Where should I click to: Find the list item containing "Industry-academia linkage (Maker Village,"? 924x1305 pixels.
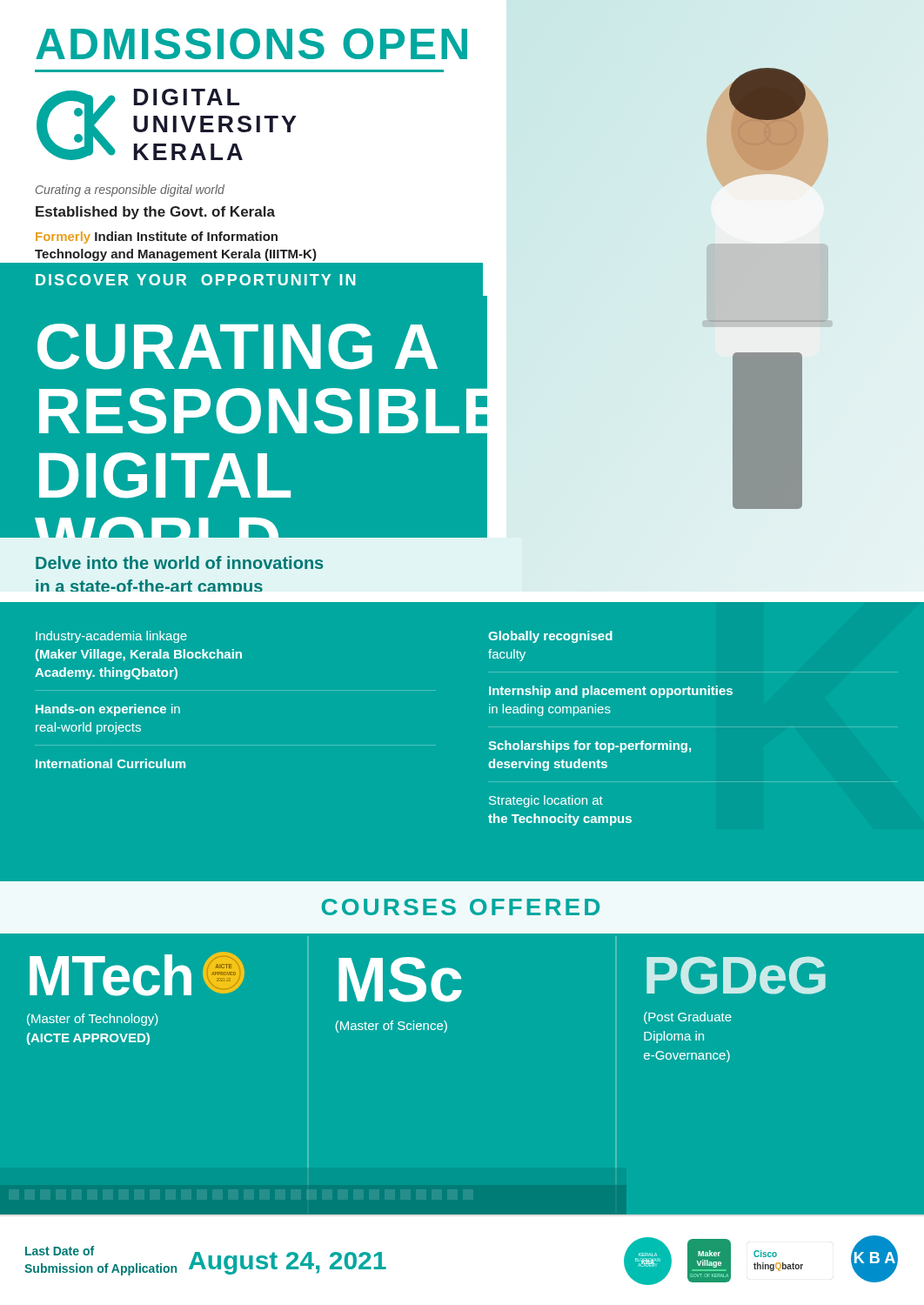click(x=139, y=654)
